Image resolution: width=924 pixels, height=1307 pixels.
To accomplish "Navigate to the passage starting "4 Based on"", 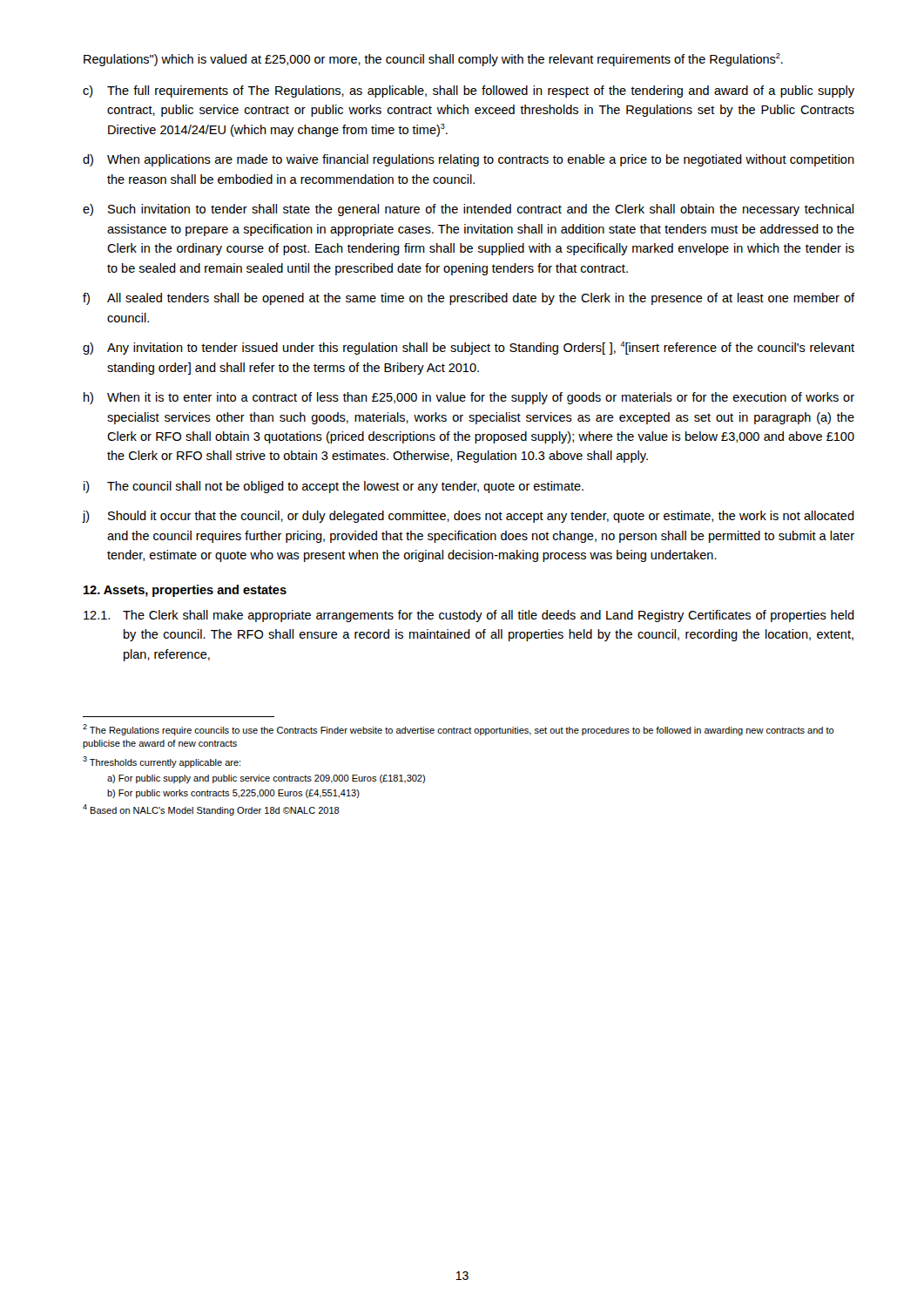I will coord(211,809).
